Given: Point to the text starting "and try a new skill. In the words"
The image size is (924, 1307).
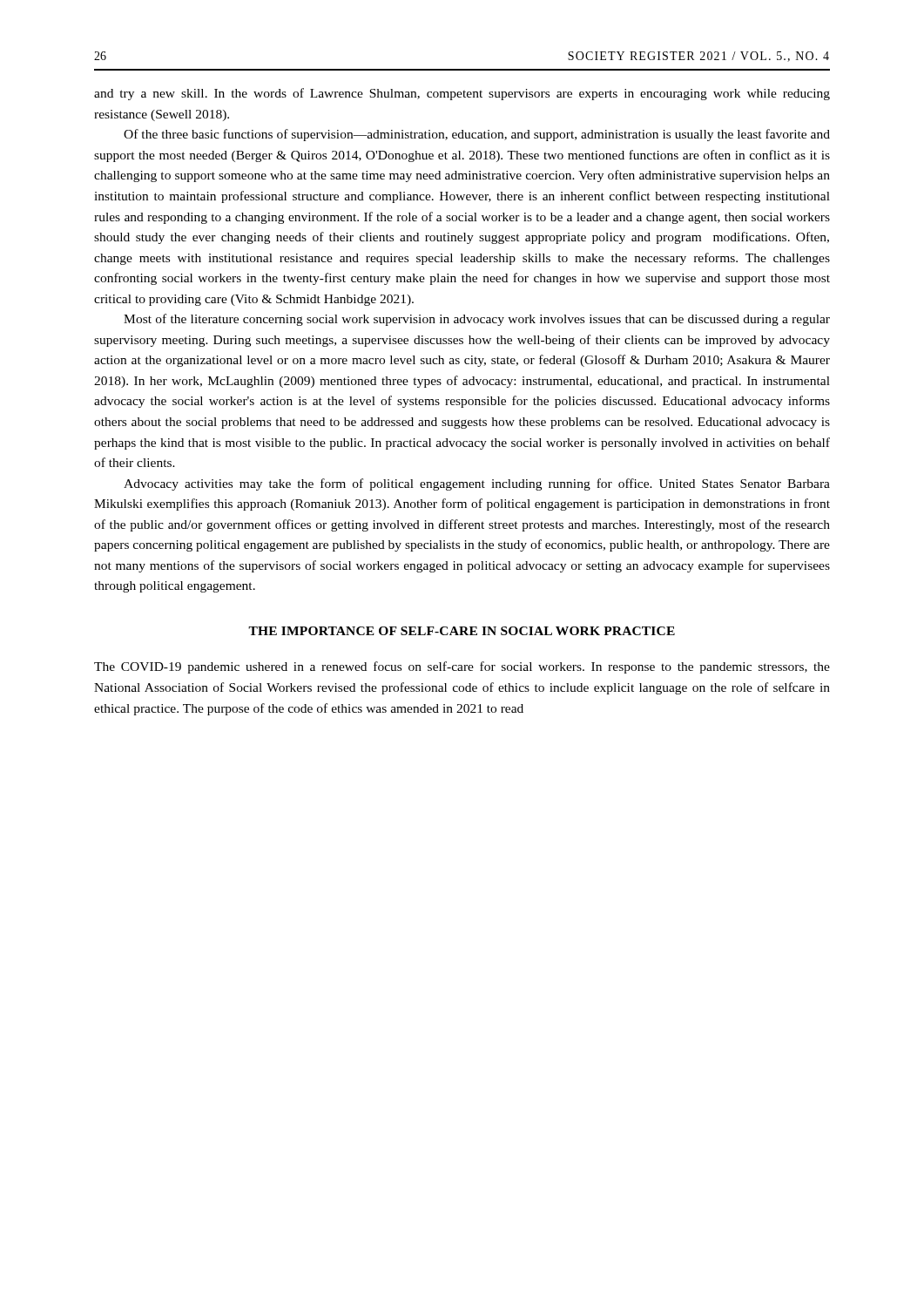Looking at the screenshot, I should coord(462,104).
